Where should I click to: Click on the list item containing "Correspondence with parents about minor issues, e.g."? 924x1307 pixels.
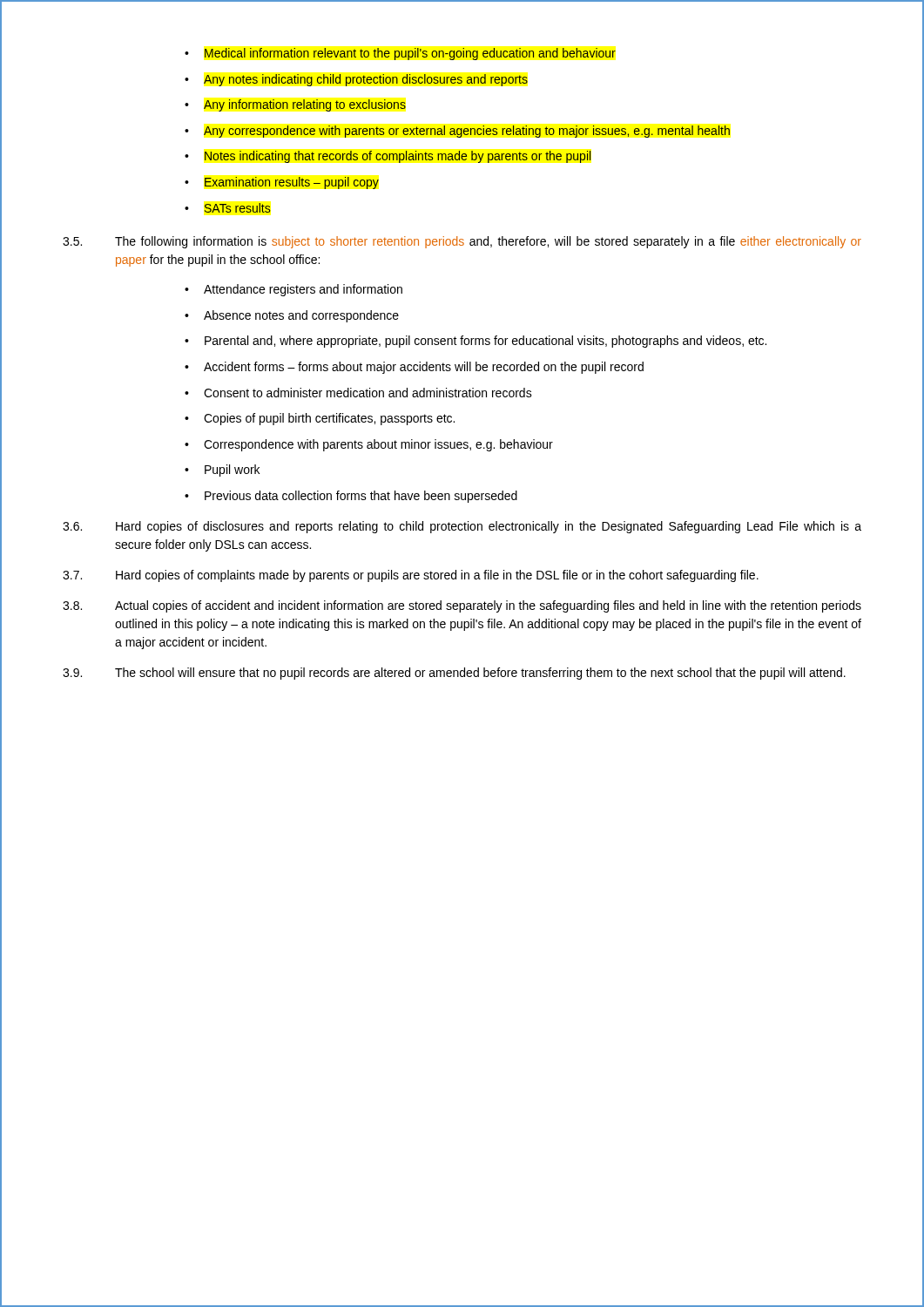point(378,444)
